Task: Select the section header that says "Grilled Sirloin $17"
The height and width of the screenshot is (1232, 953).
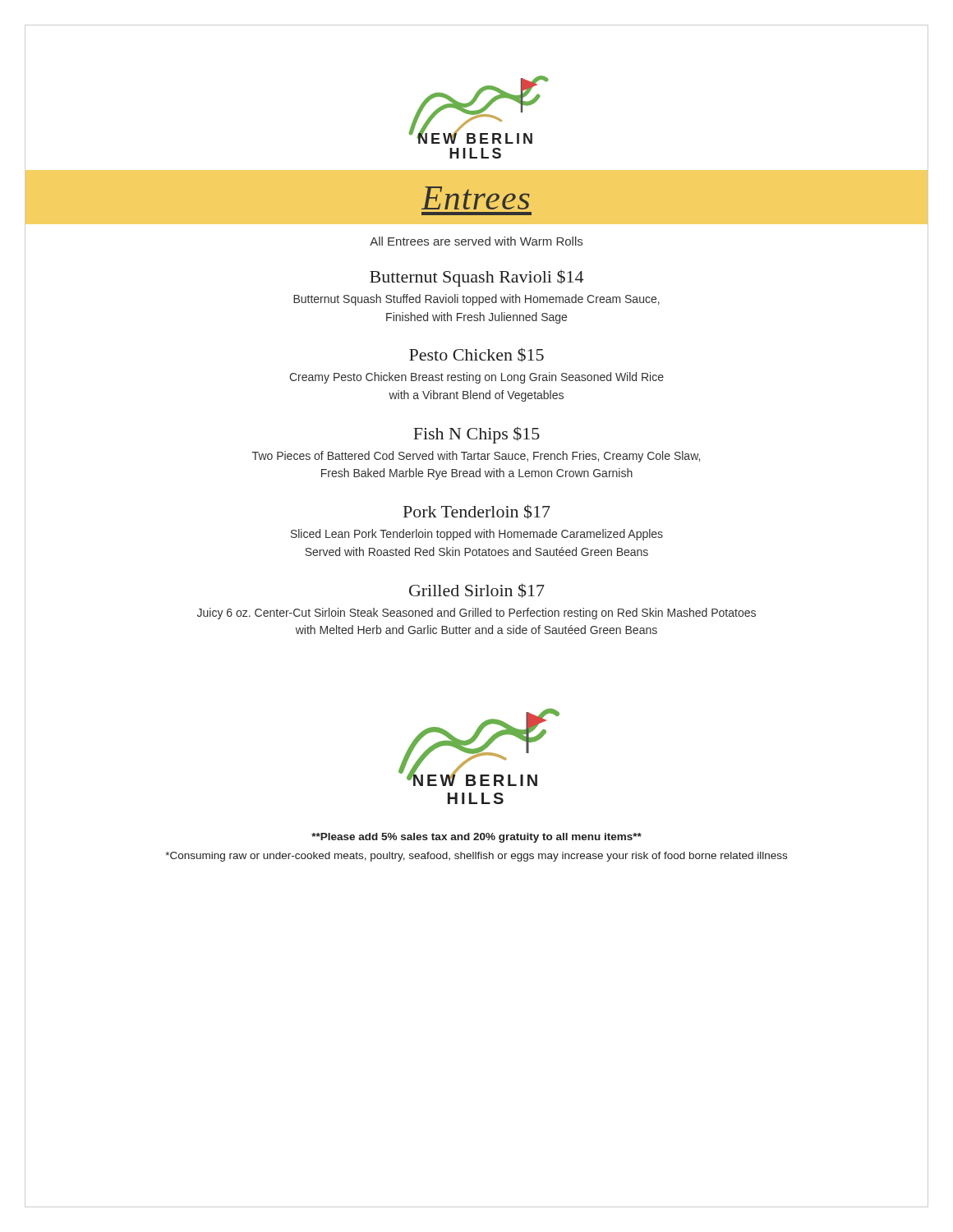Action: point(476,590)
